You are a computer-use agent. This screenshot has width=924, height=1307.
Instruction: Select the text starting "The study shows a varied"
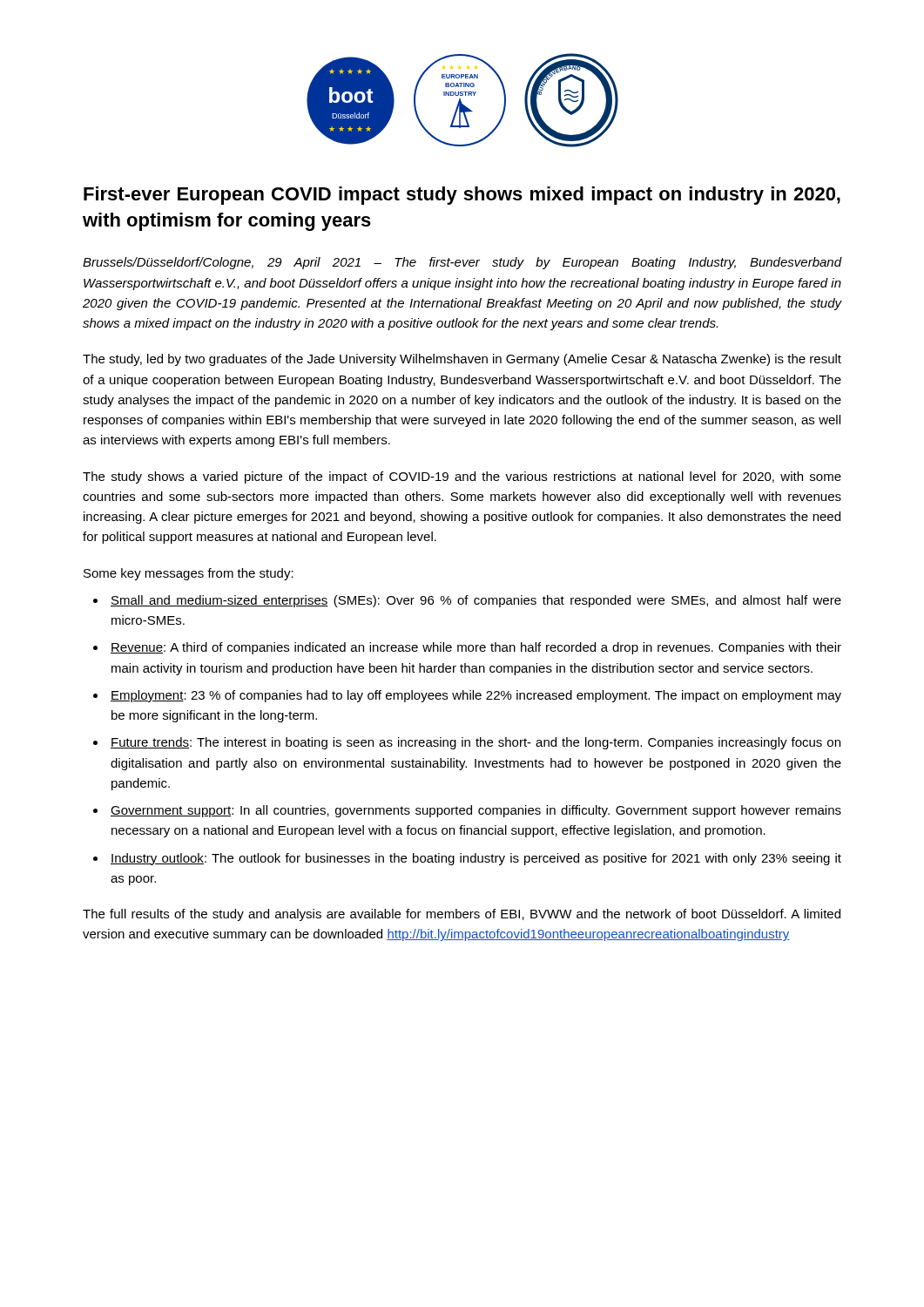coord(462,506)
